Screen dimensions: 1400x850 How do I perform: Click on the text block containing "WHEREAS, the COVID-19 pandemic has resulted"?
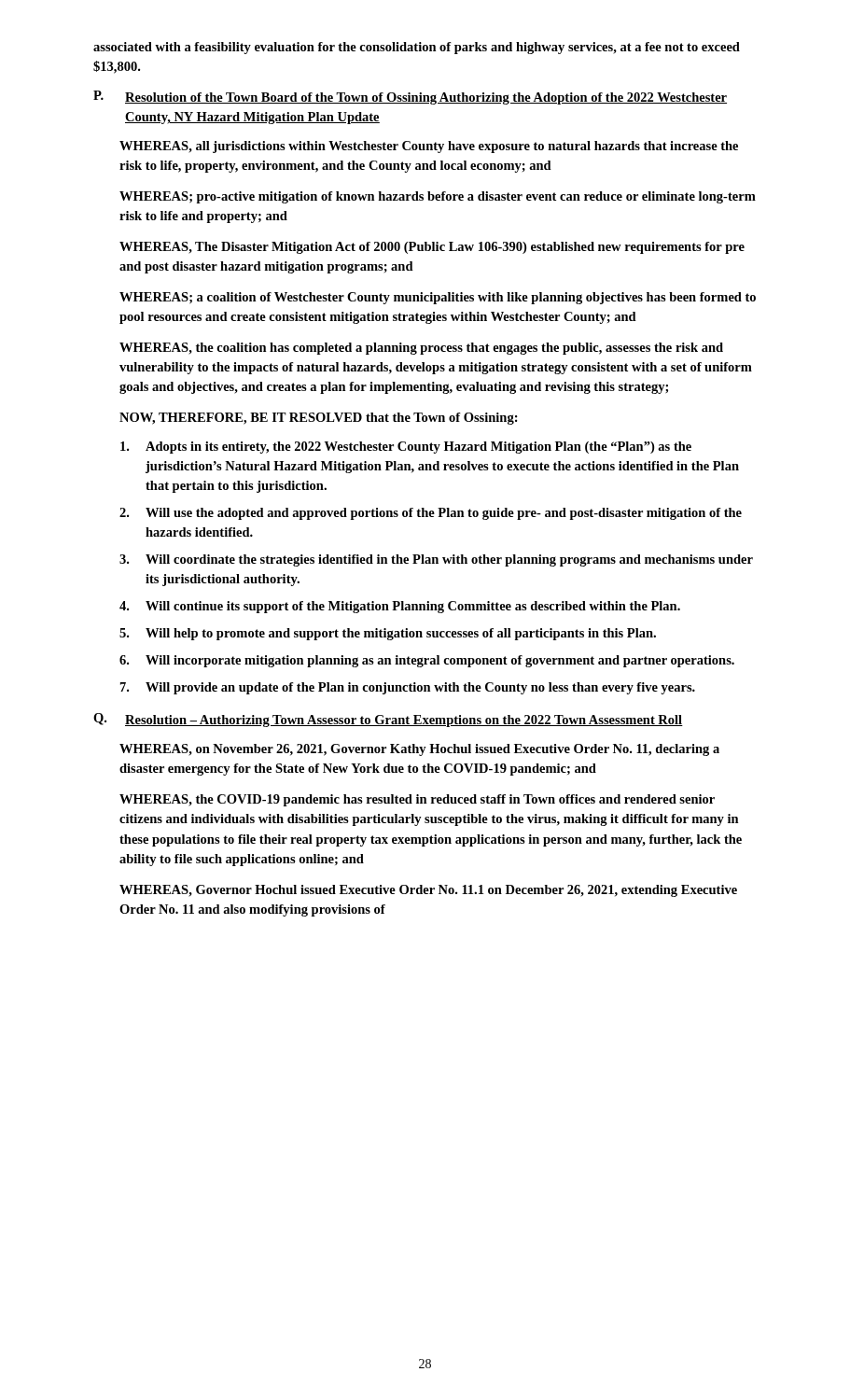pyautogui.click(x=438, y=829)
